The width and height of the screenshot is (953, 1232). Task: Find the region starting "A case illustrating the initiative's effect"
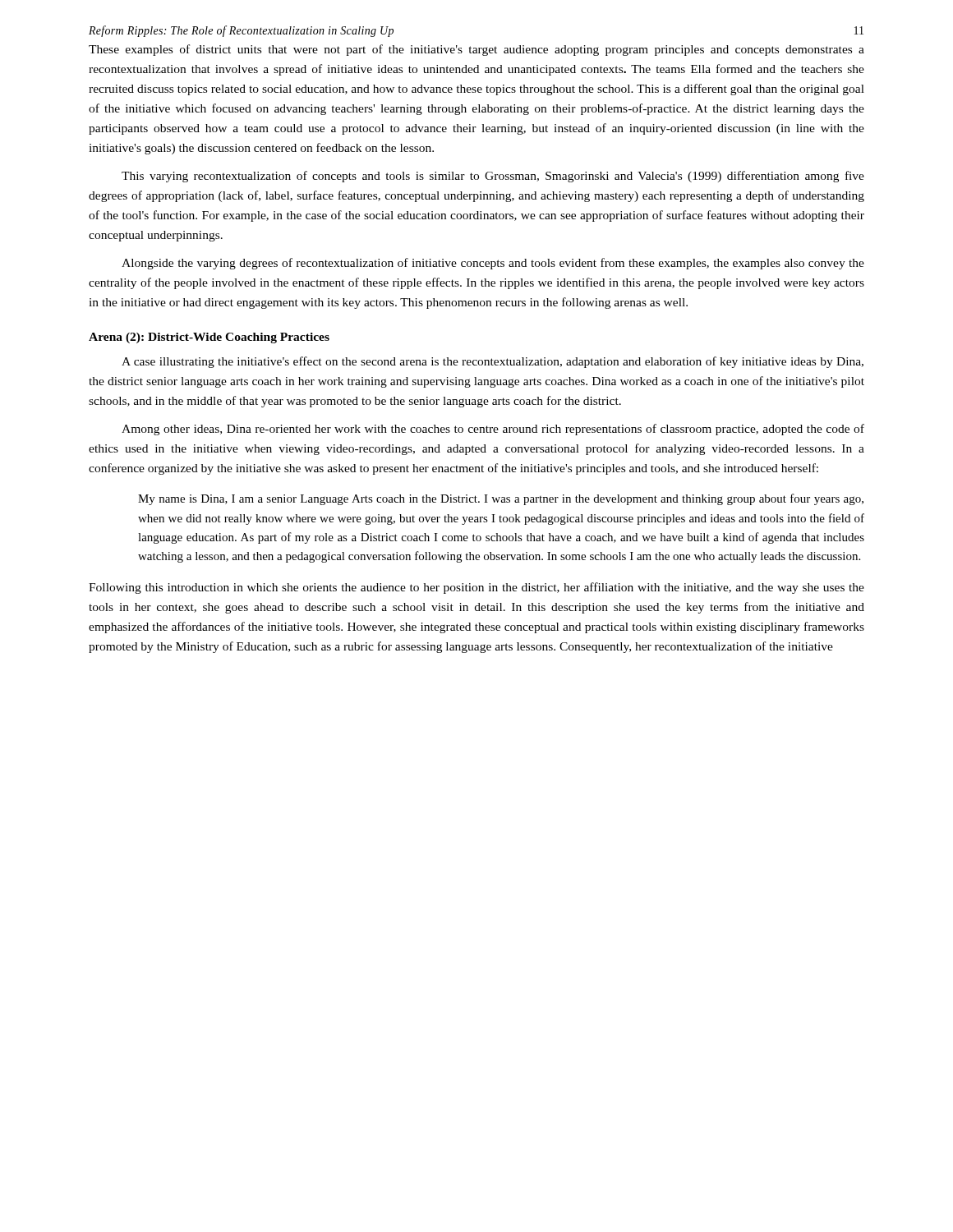tap(476, 381)
